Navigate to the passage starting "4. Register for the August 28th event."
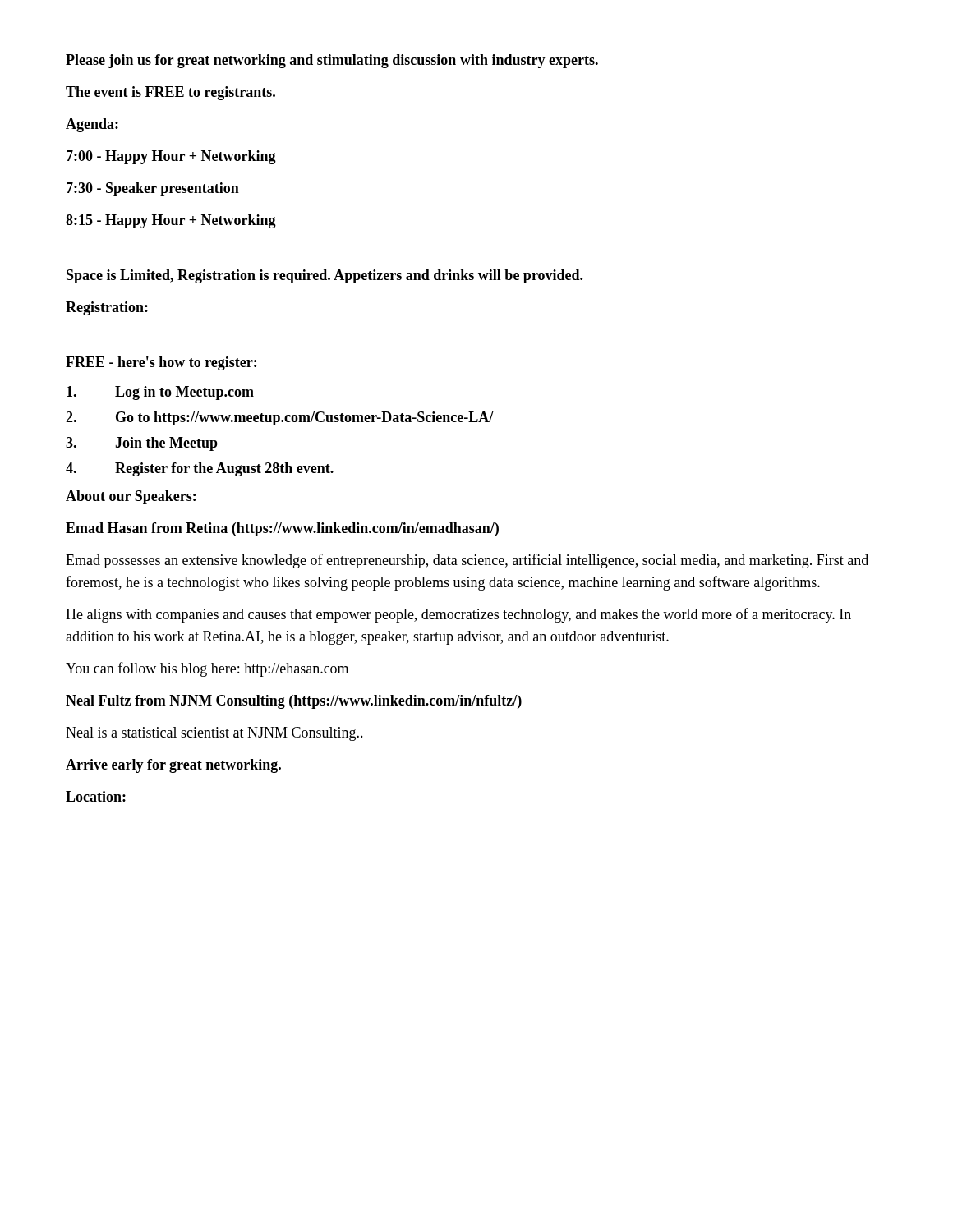953x1232 pixels. [200, 469]
